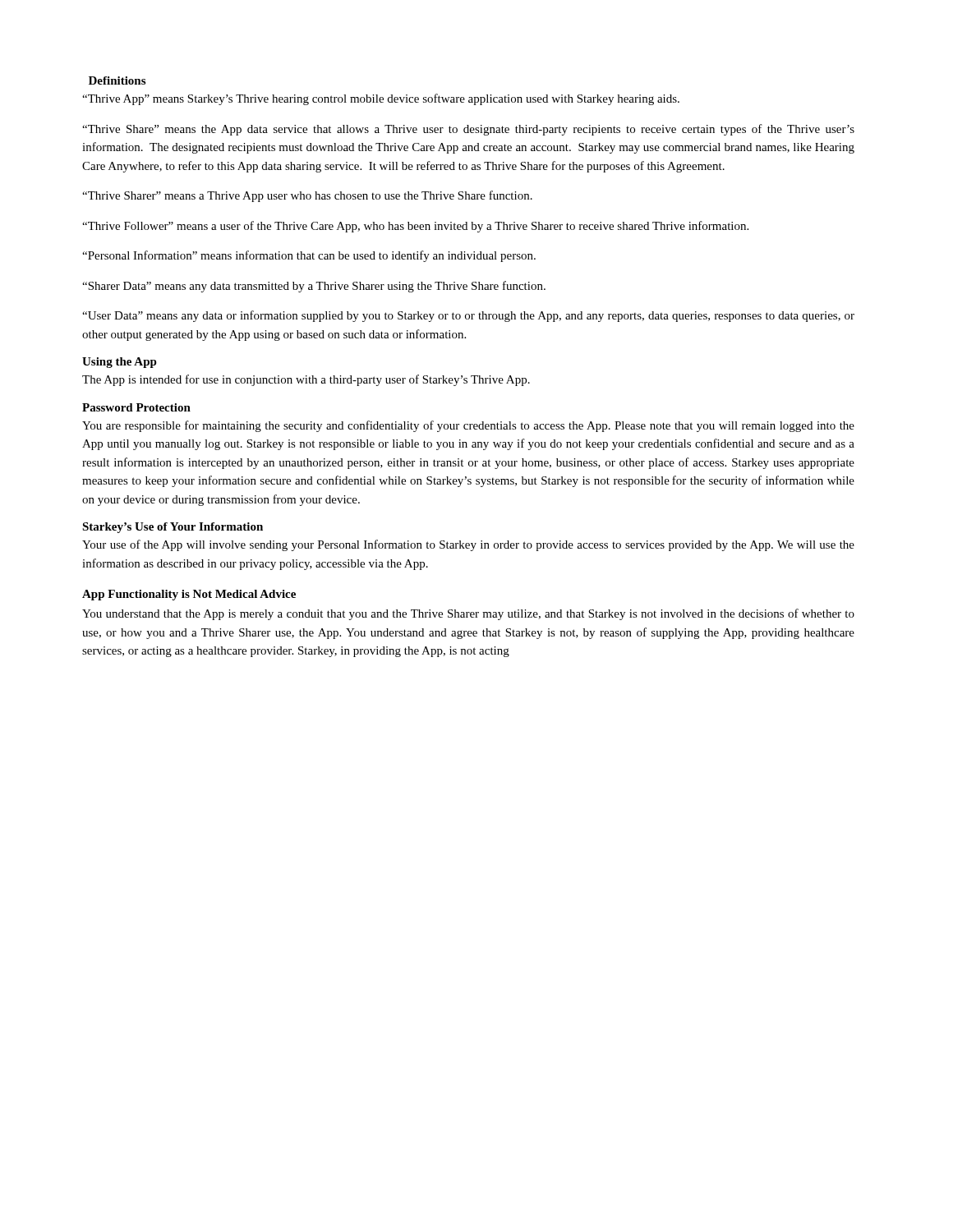The height and width of the screenshot is (1232, 953).
Task: Navigate to the block starting "Starkey’s Use of"
Action: (x=173, y=526)
